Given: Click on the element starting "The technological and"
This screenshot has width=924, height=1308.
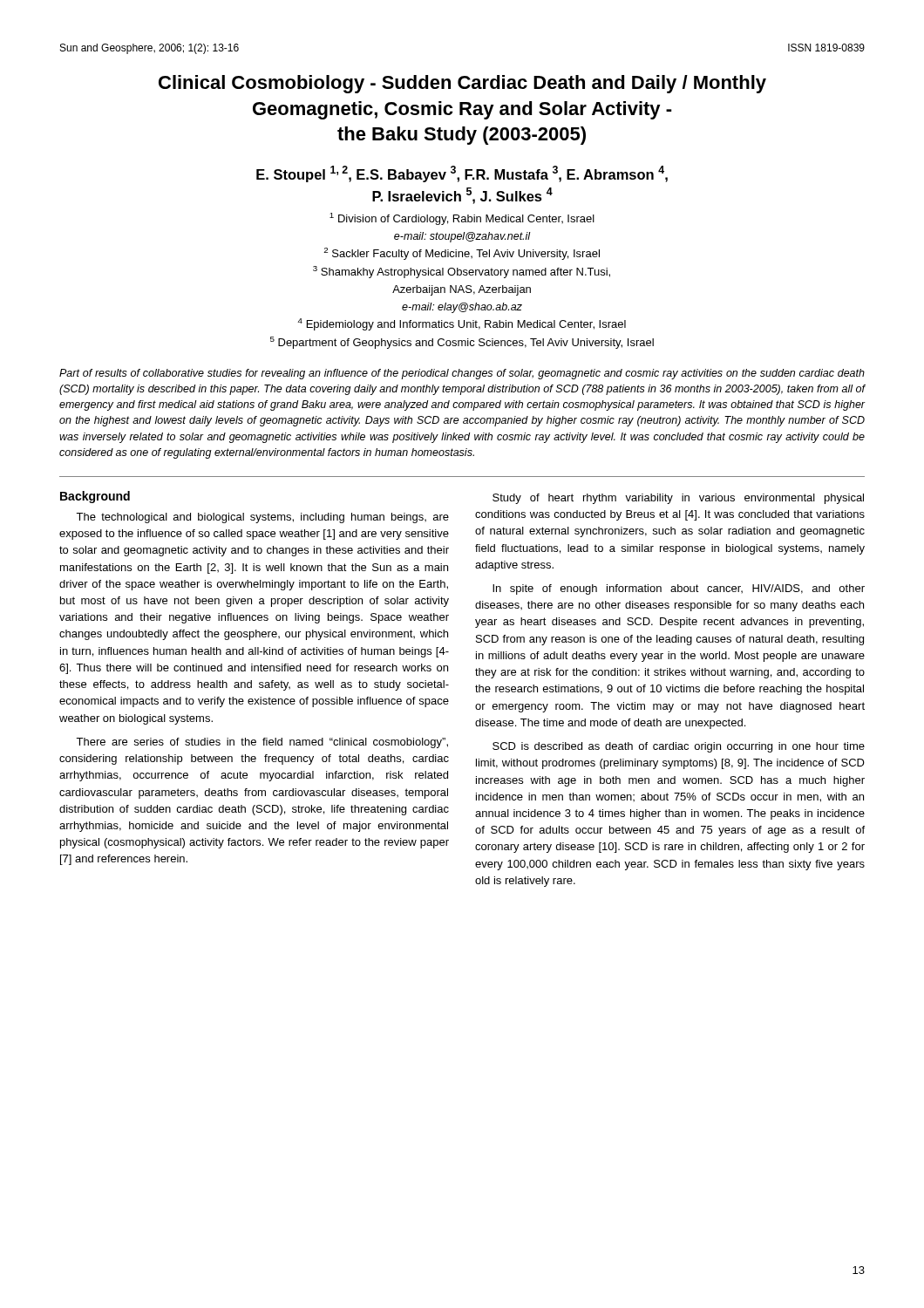Looking at the screenshot, I should [x=254, y=688].
